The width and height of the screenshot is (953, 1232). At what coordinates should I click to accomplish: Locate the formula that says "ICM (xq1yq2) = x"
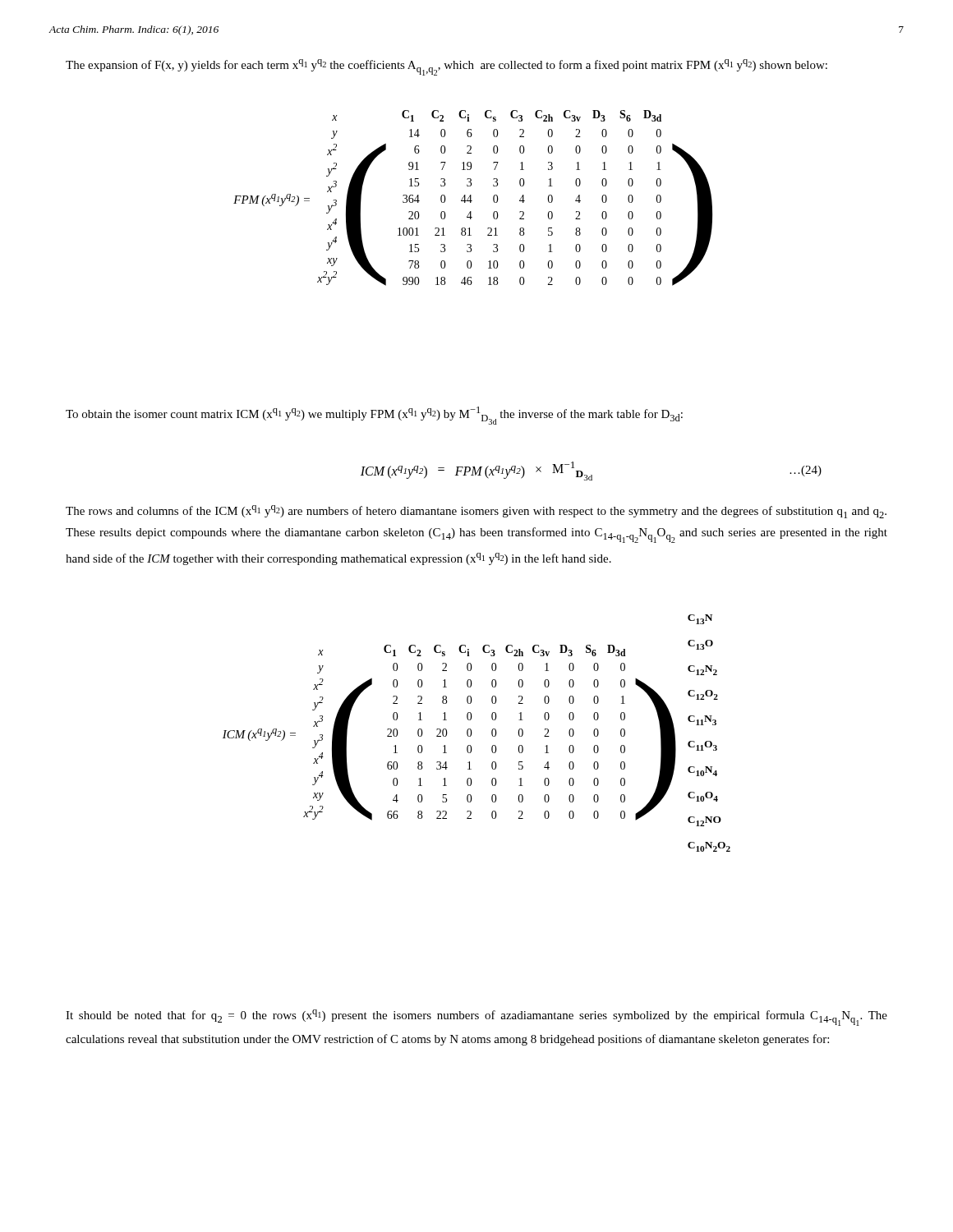476,733
